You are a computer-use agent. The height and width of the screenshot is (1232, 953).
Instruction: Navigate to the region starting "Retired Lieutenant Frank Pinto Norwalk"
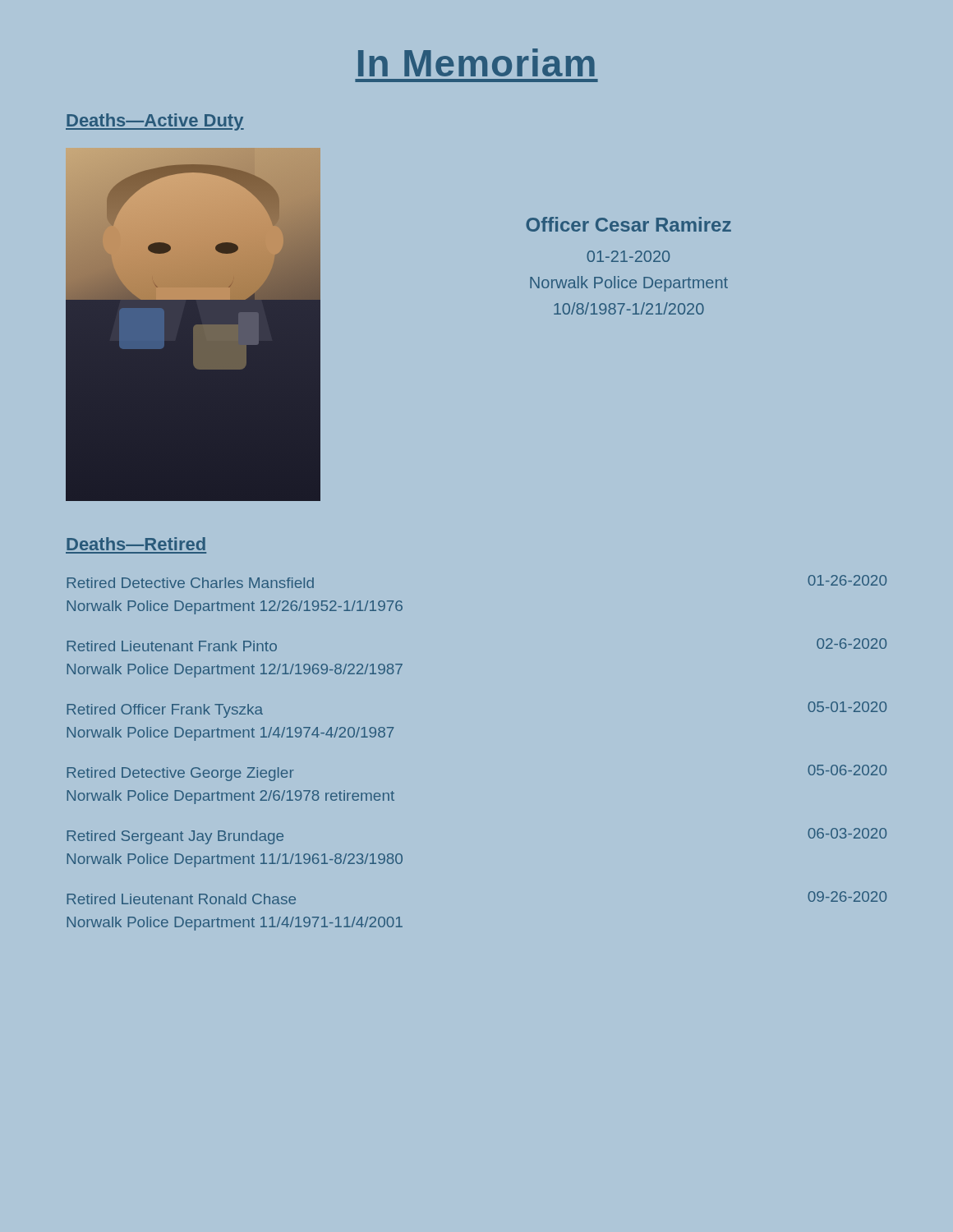click(166, 644)
